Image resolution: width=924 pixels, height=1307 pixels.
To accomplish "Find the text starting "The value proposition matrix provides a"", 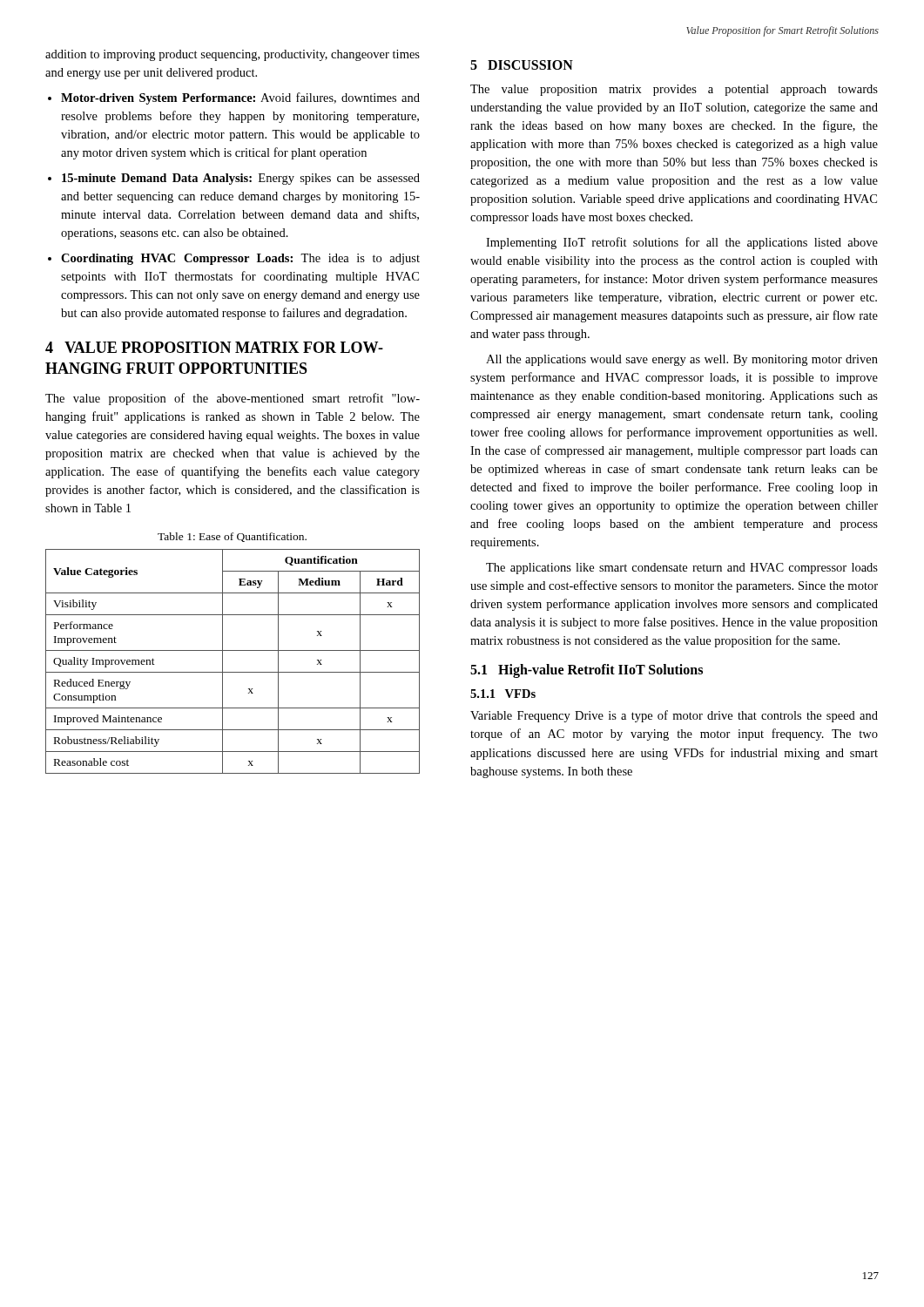I will click(x=674, y=365).
